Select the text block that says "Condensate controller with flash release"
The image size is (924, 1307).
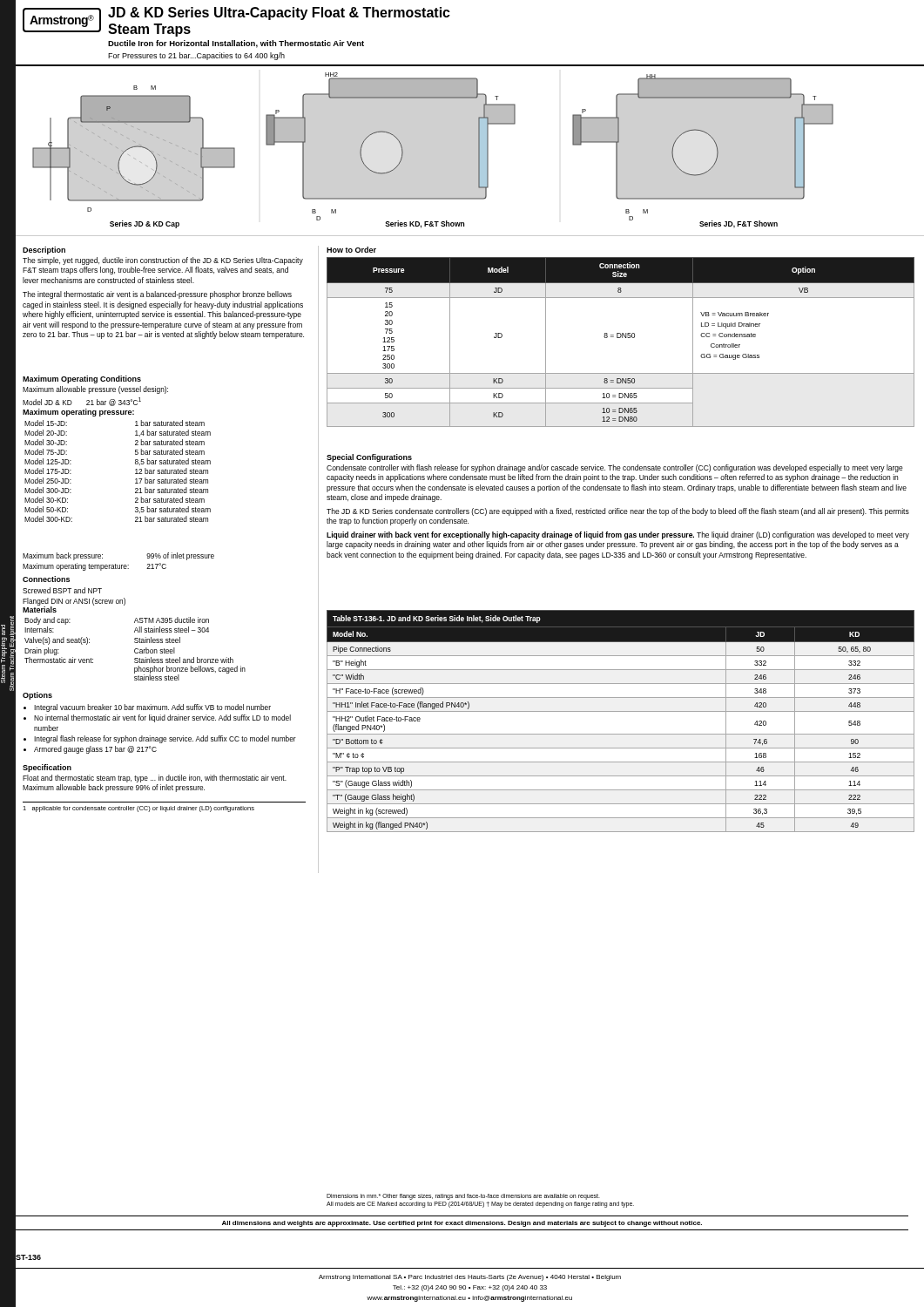pyautogui.click(x=620, y=512)
